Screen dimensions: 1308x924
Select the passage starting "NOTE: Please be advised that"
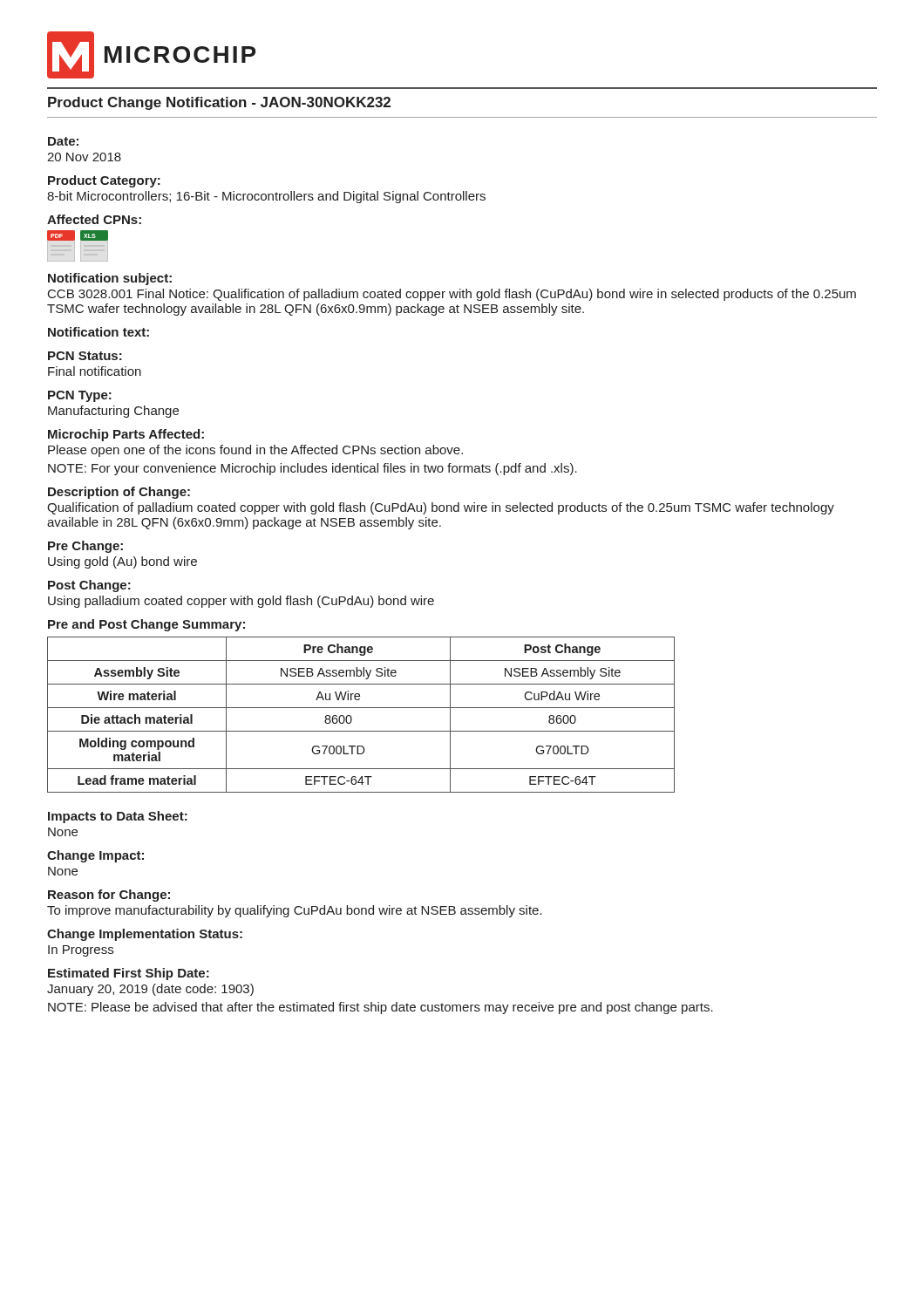tap(380, 1007)
